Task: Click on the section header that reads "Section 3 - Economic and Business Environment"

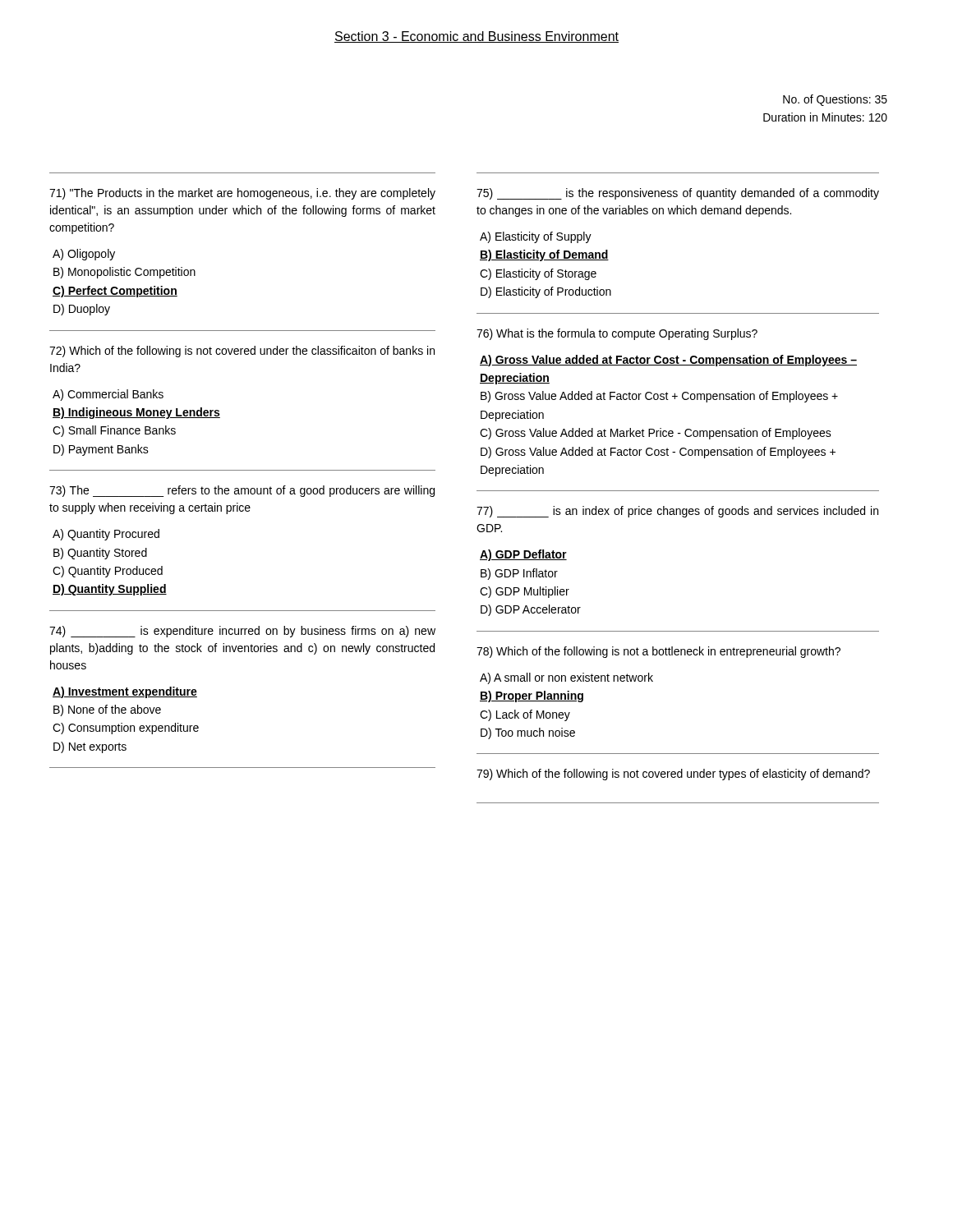Action: (476, 37)
